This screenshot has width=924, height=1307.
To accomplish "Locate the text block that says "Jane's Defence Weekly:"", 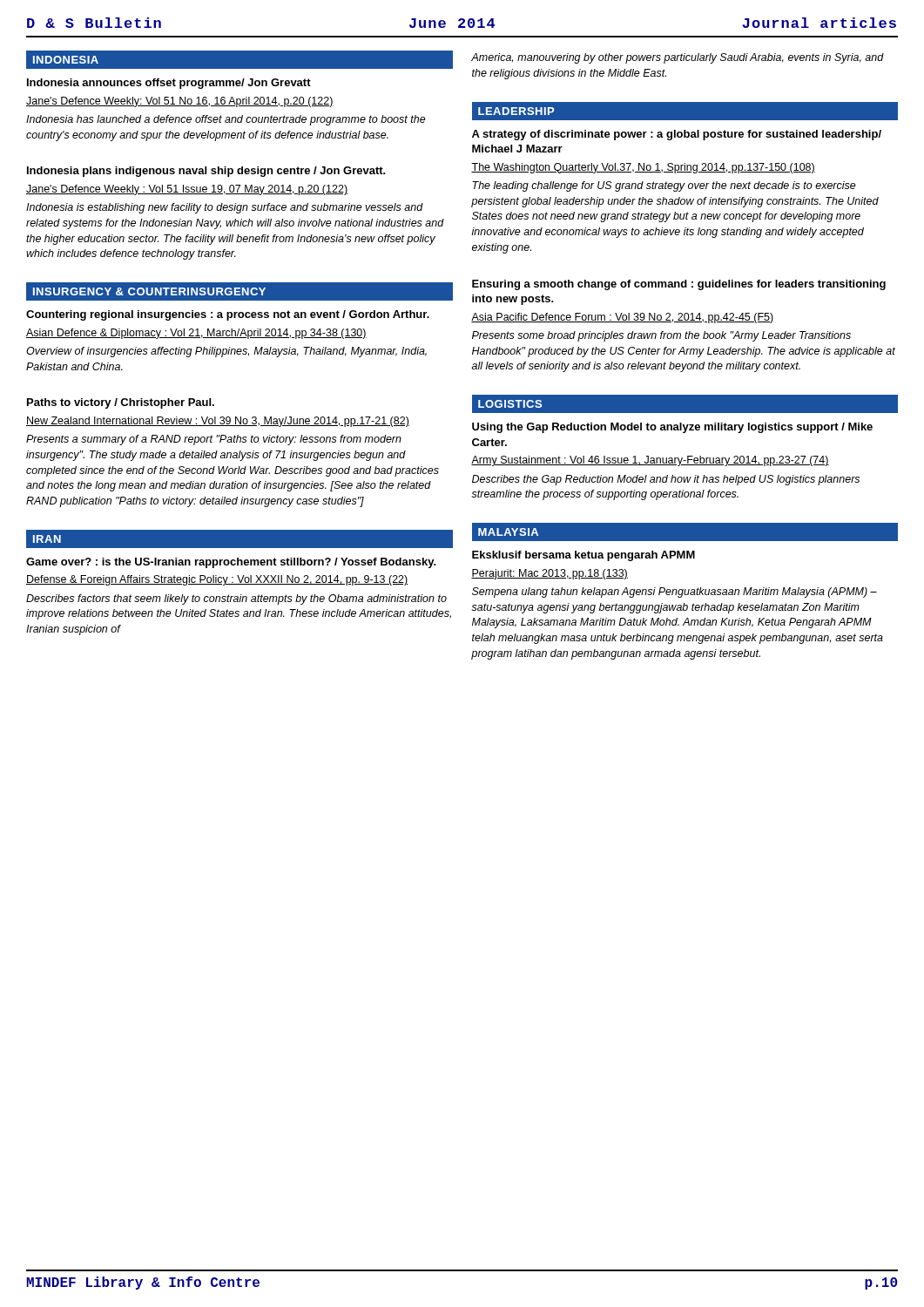I will click(180, 101).
